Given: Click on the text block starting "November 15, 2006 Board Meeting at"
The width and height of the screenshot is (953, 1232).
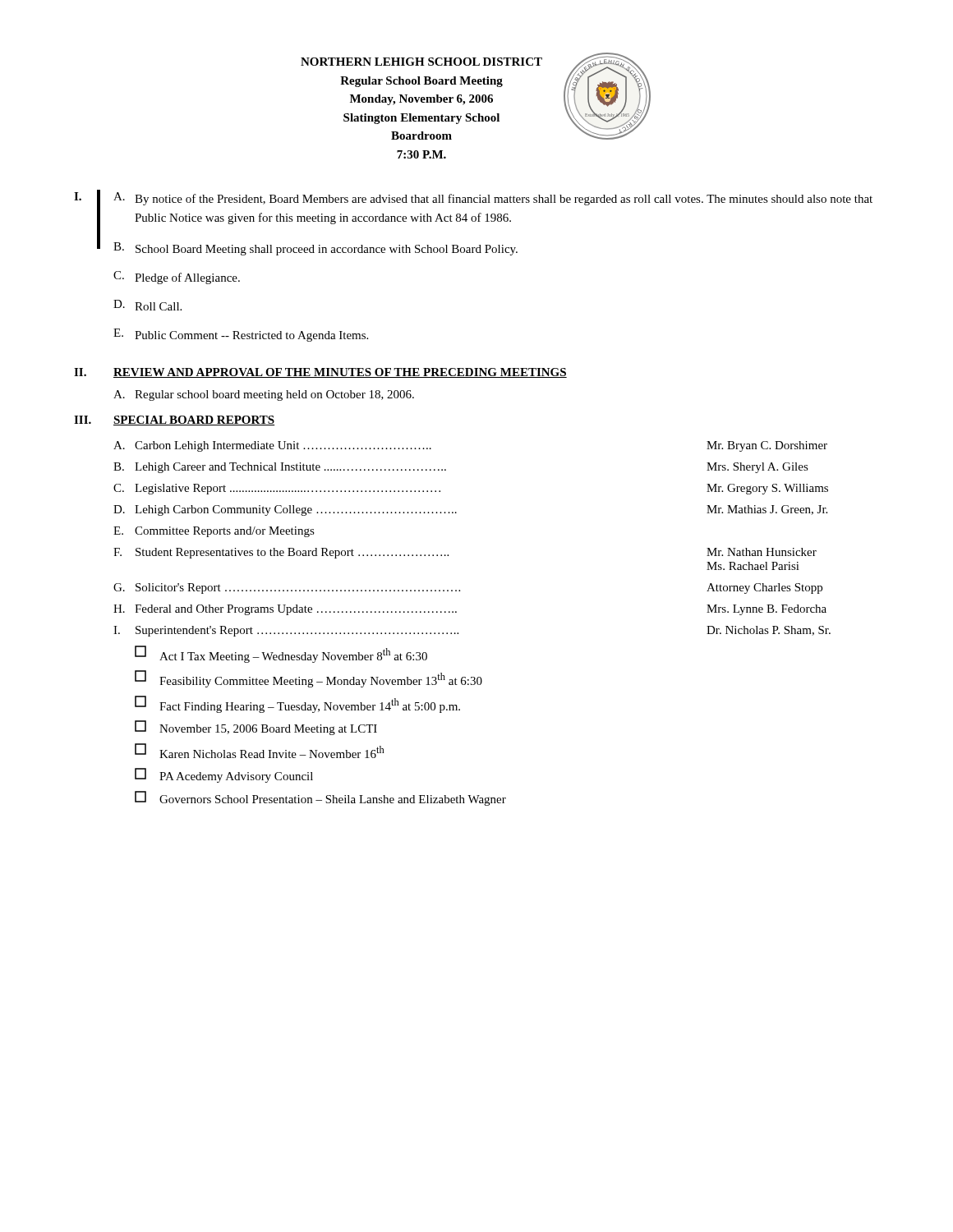Looking at the screenshot, I should (256, 729).
